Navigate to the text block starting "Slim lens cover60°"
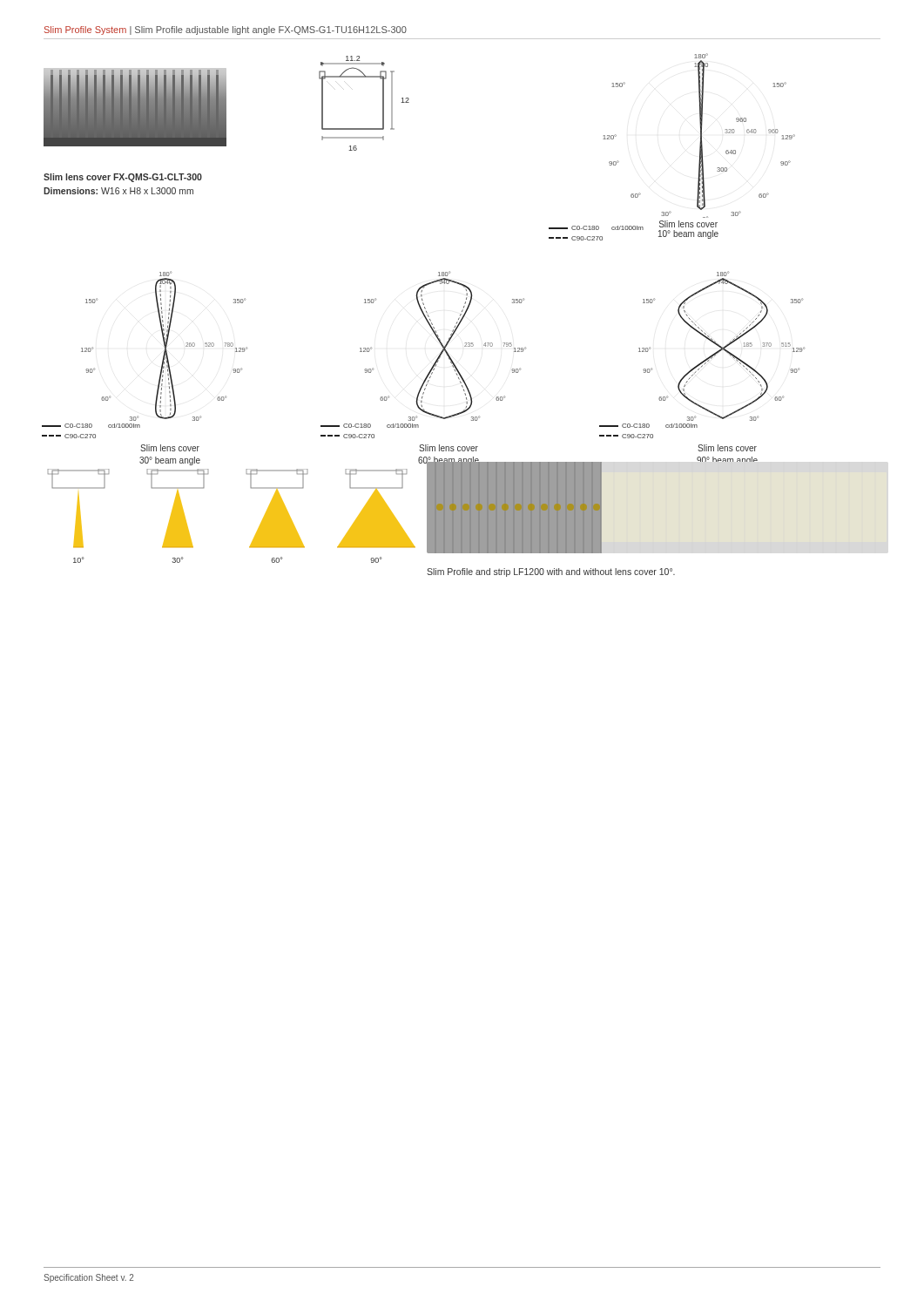The width and height of the screenshot is (924, 1307). click(x=449, y=454)
